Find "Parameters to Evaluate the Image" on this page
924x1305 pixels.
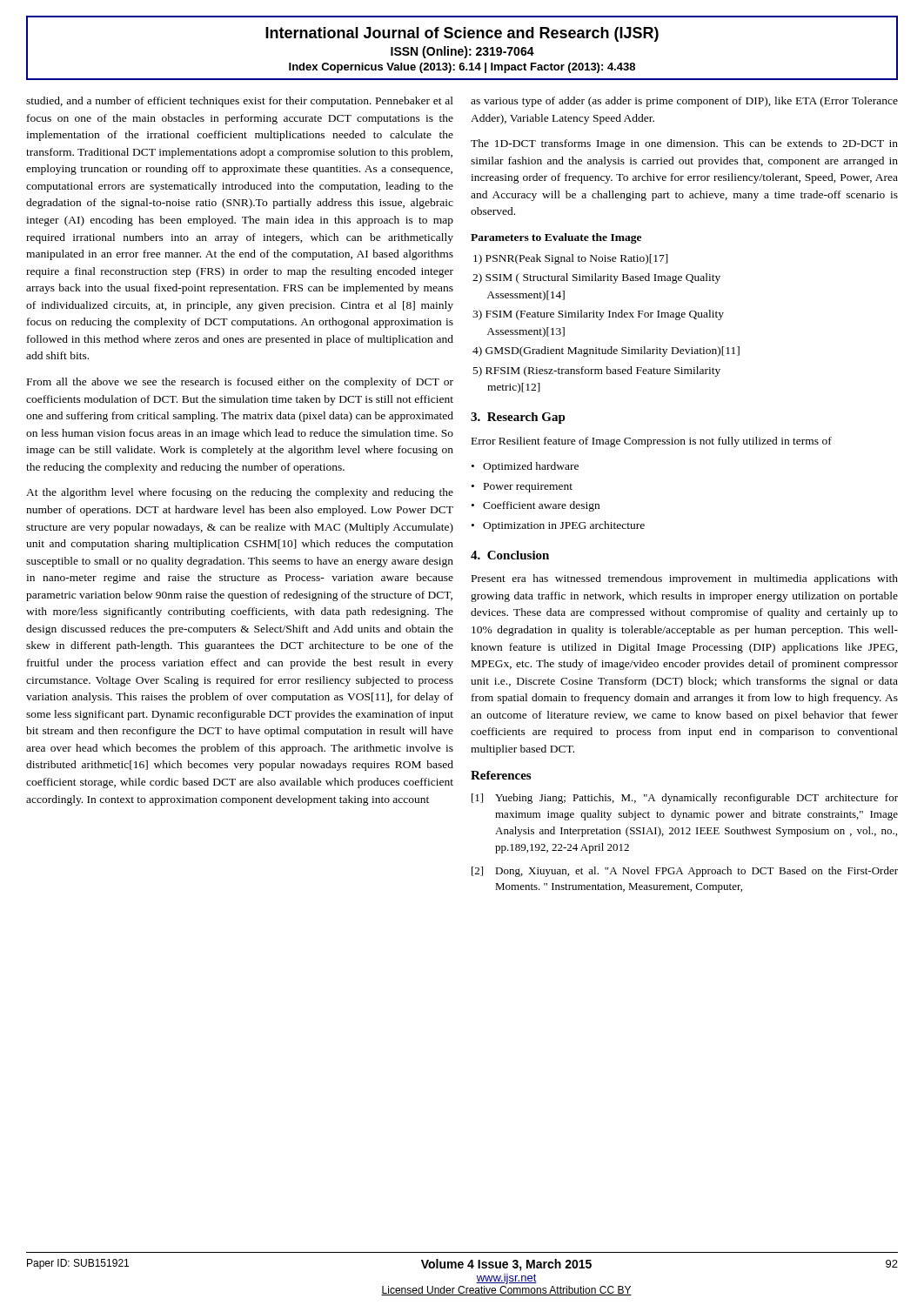click(556, 237)
